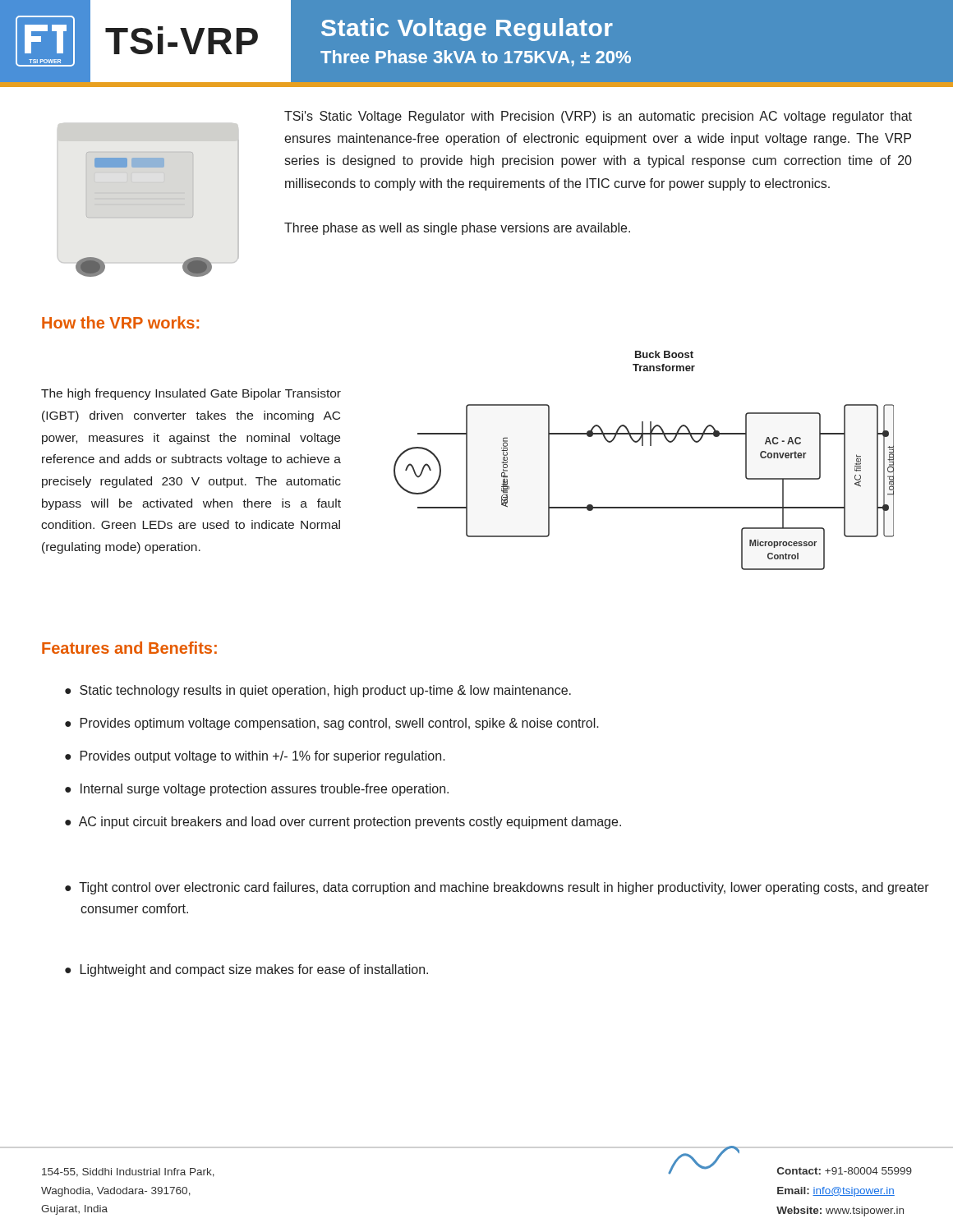Locate the schematic
Screen dimensions: 1232x953
coord(639,471)
